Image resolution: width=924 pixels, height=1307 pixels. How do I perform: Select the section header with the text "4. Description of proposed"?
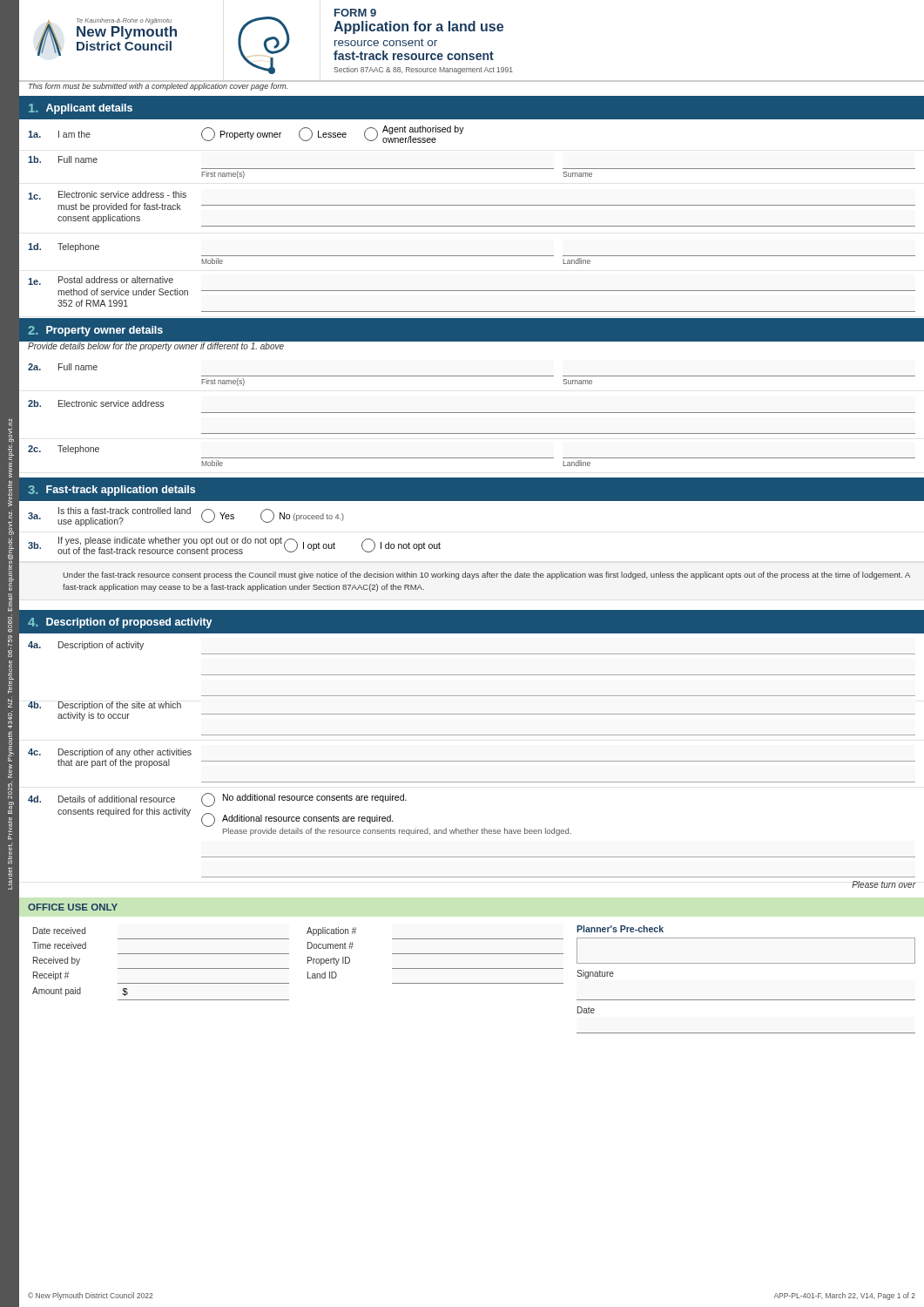tap(472, 622)
